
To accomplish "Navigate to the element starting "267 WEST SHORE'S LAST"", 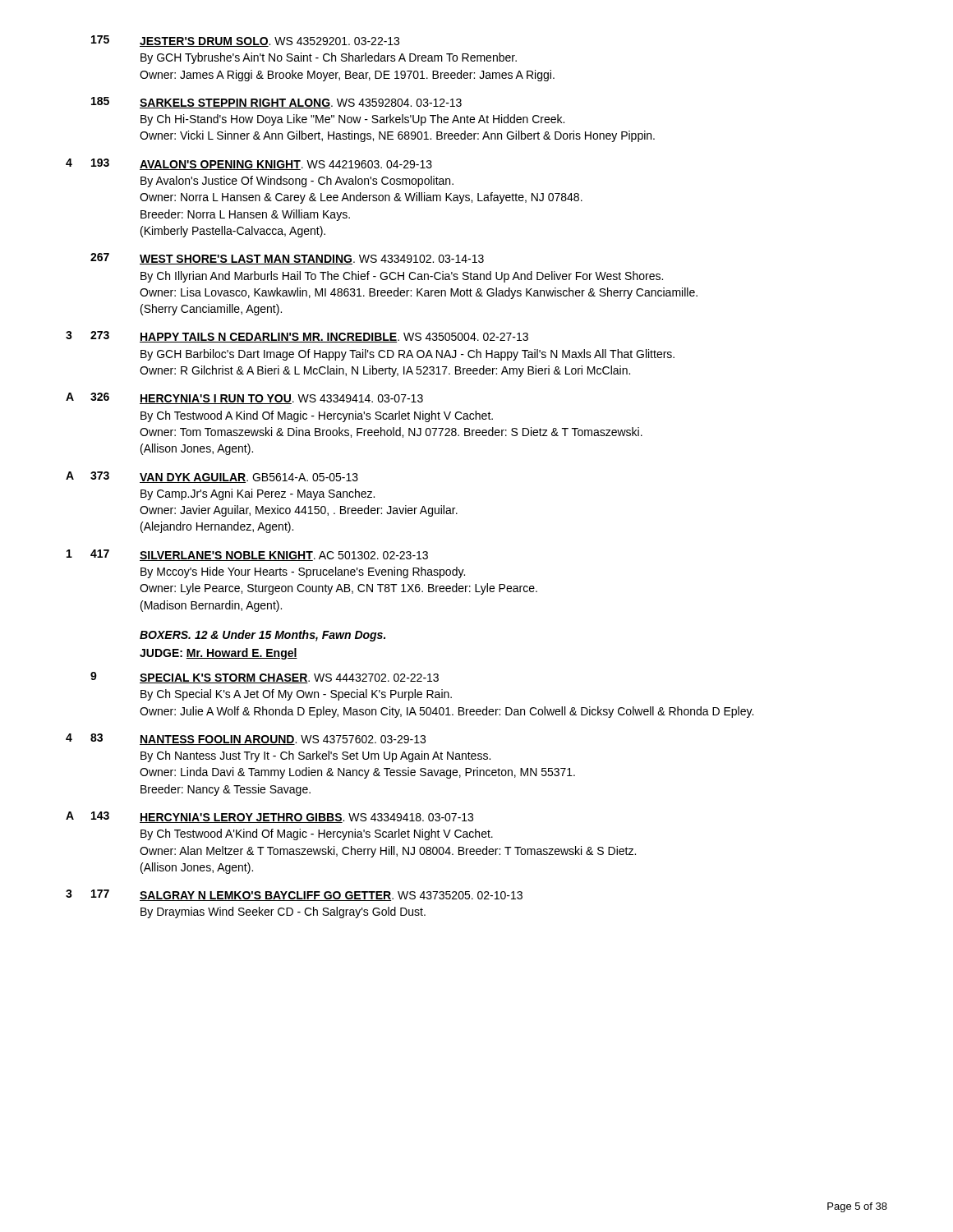I will (x=489, y=284).
